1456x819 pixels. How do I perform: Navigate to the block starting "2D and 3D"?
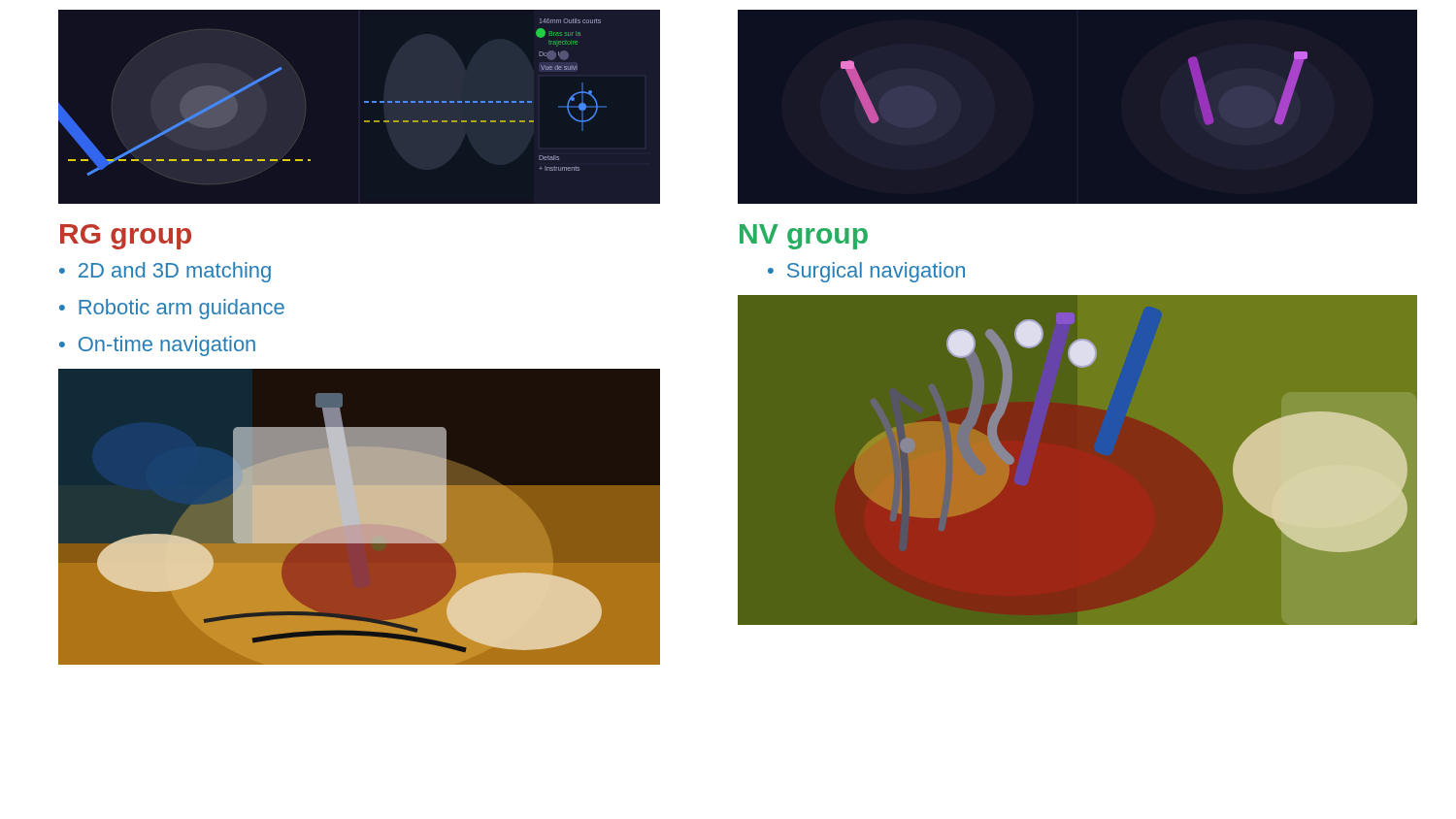[x=165, y=272]
